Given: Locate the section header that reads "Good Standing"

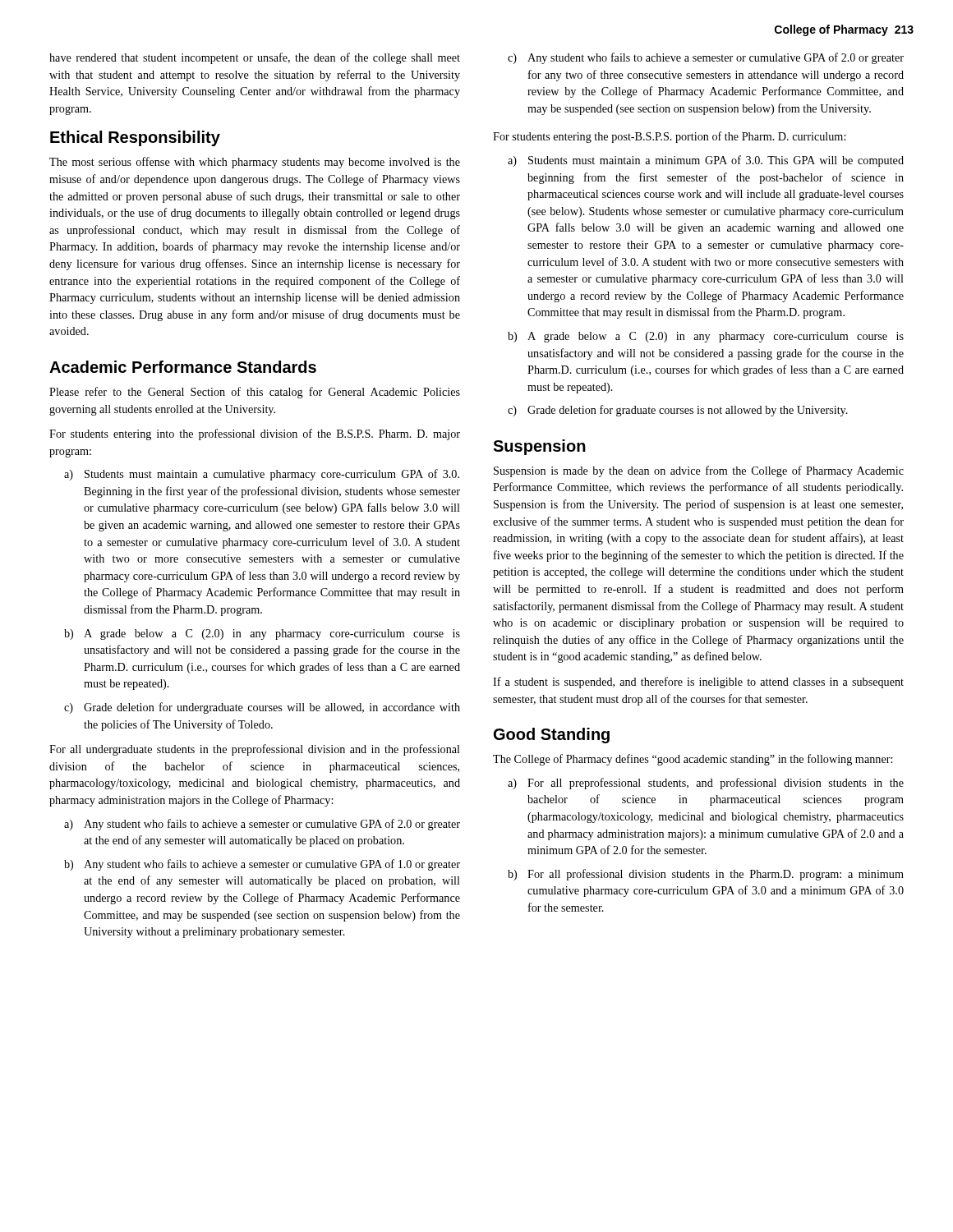Looking at the screenshot, I should [552, 736].
